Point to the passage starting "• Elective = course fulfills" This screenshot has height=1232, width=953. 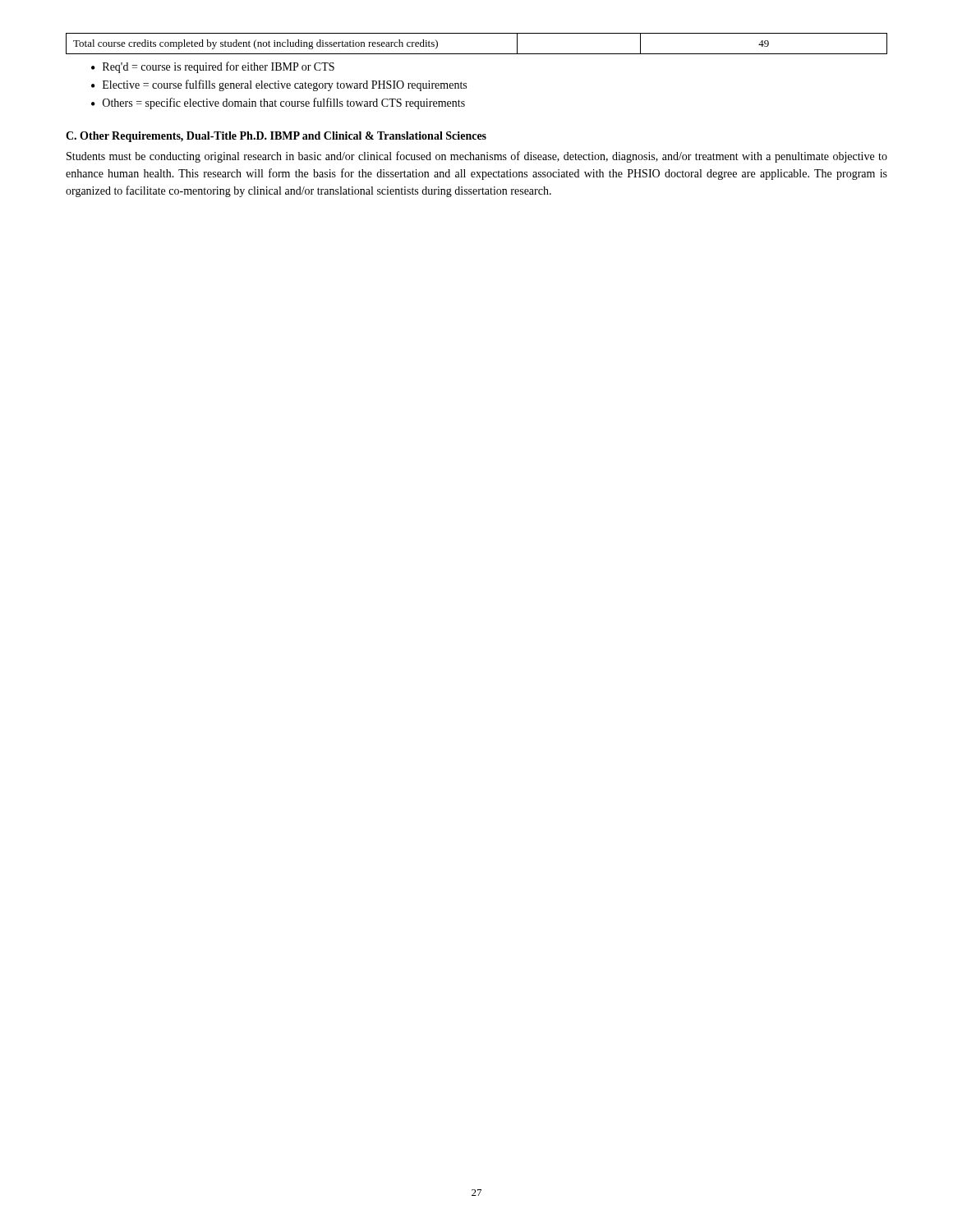click(x=279, y=86)
